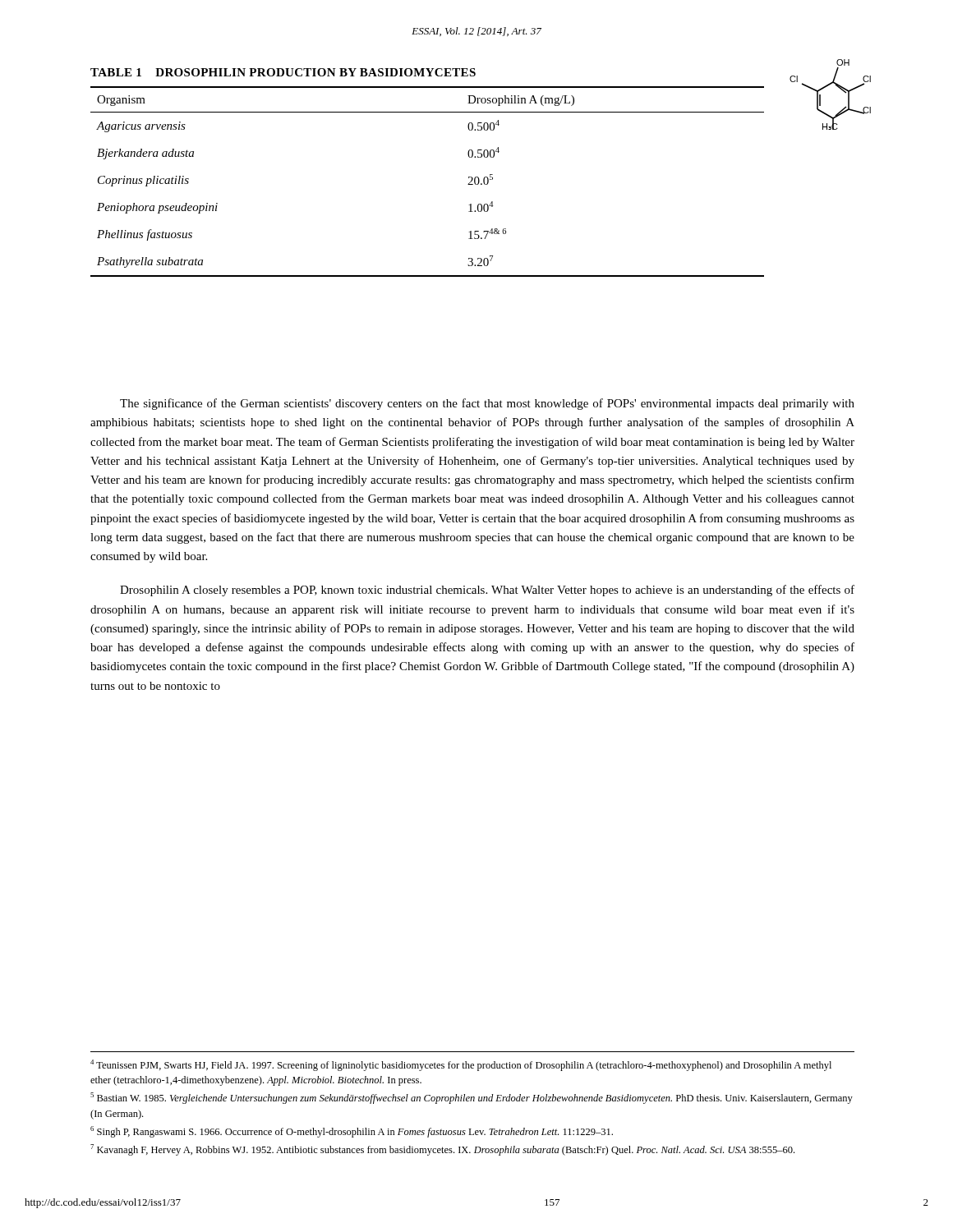
Task: Click on the footnote with the text "6 Singh P, Rangaswami S. 1966."
Action: click(352, 1131)
